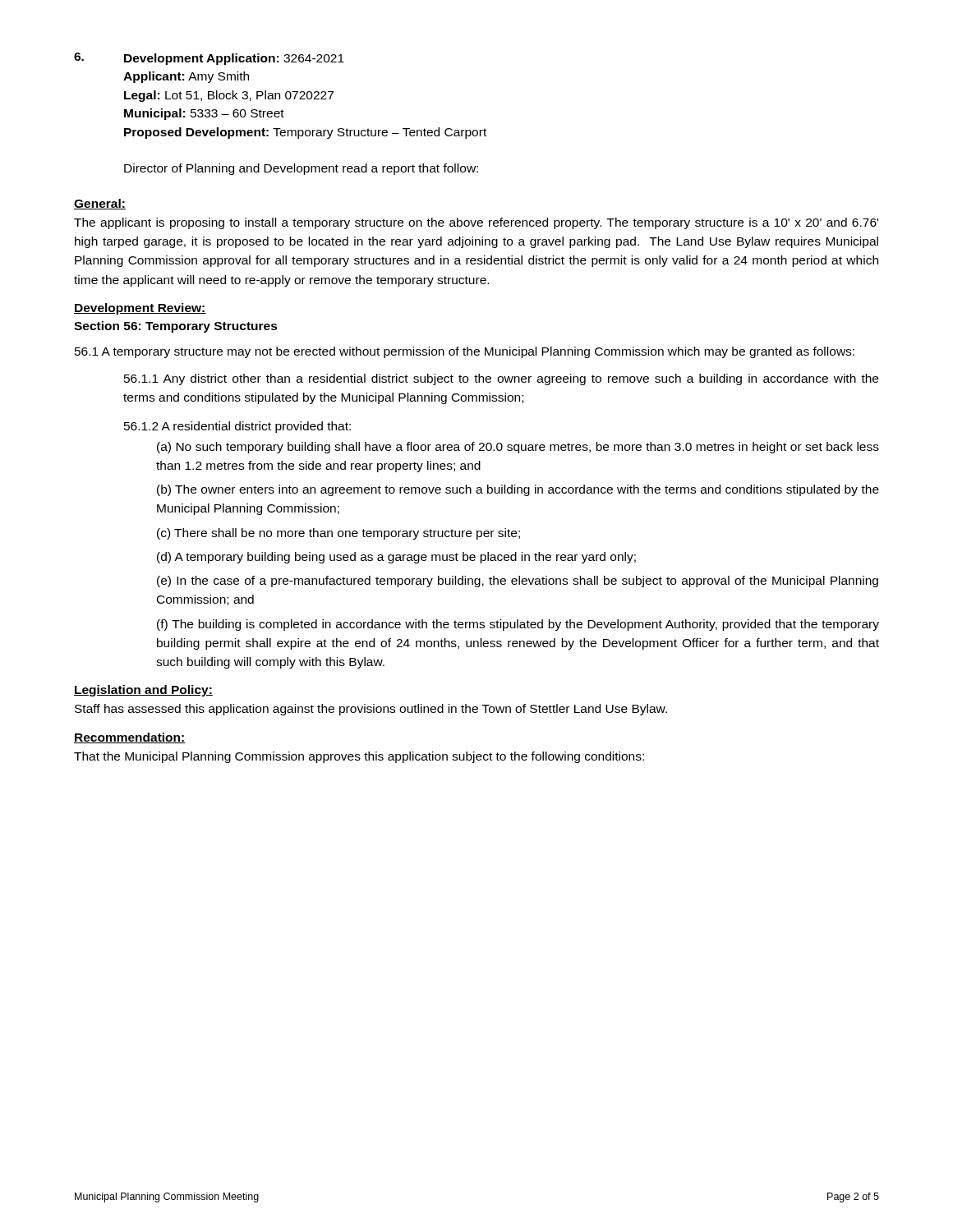
Task: Point to the block beginning "(d) A temporary building being used as a"
Action: coord(396,556)
